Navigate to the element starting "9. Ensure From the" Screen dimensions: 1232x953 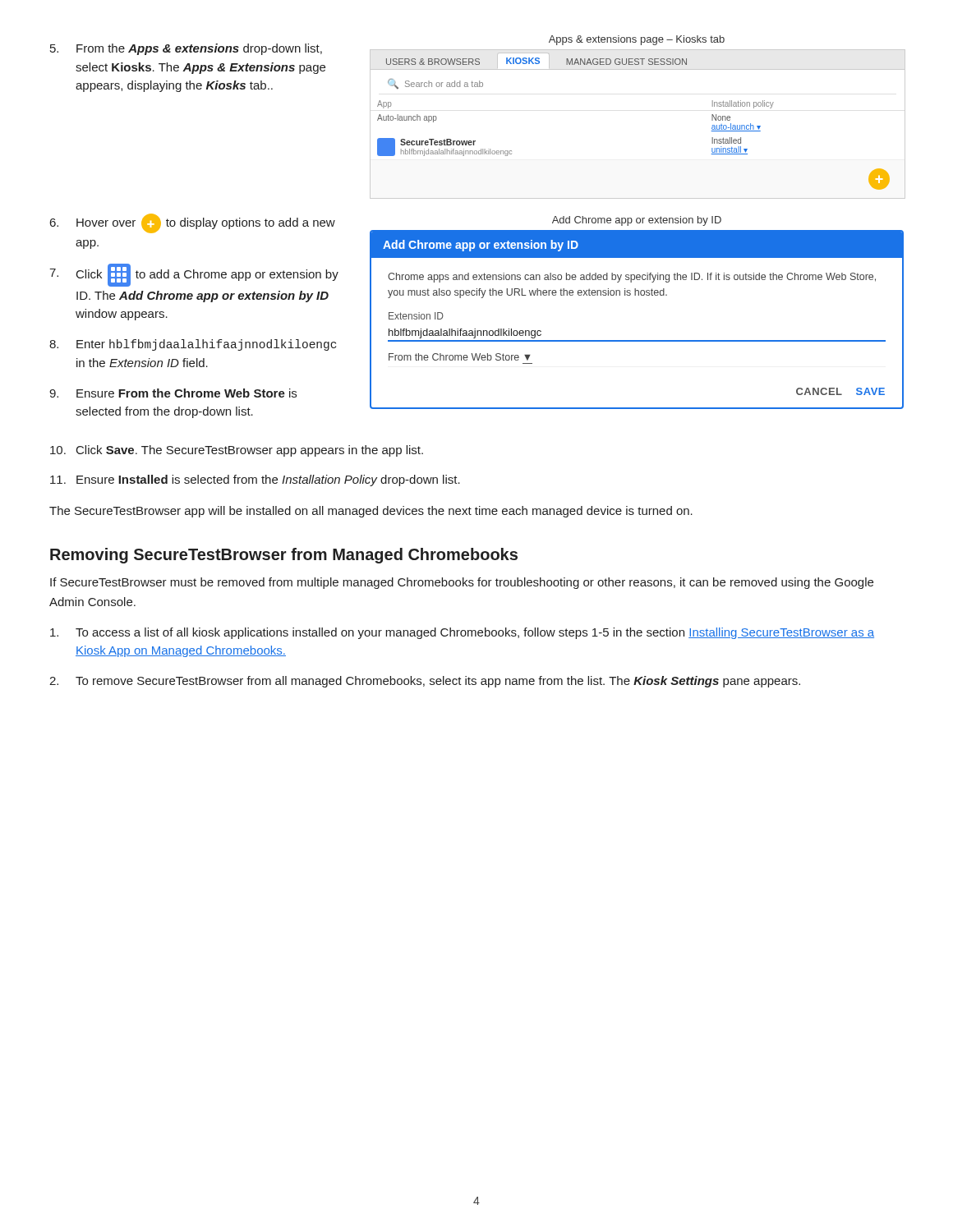197,403
